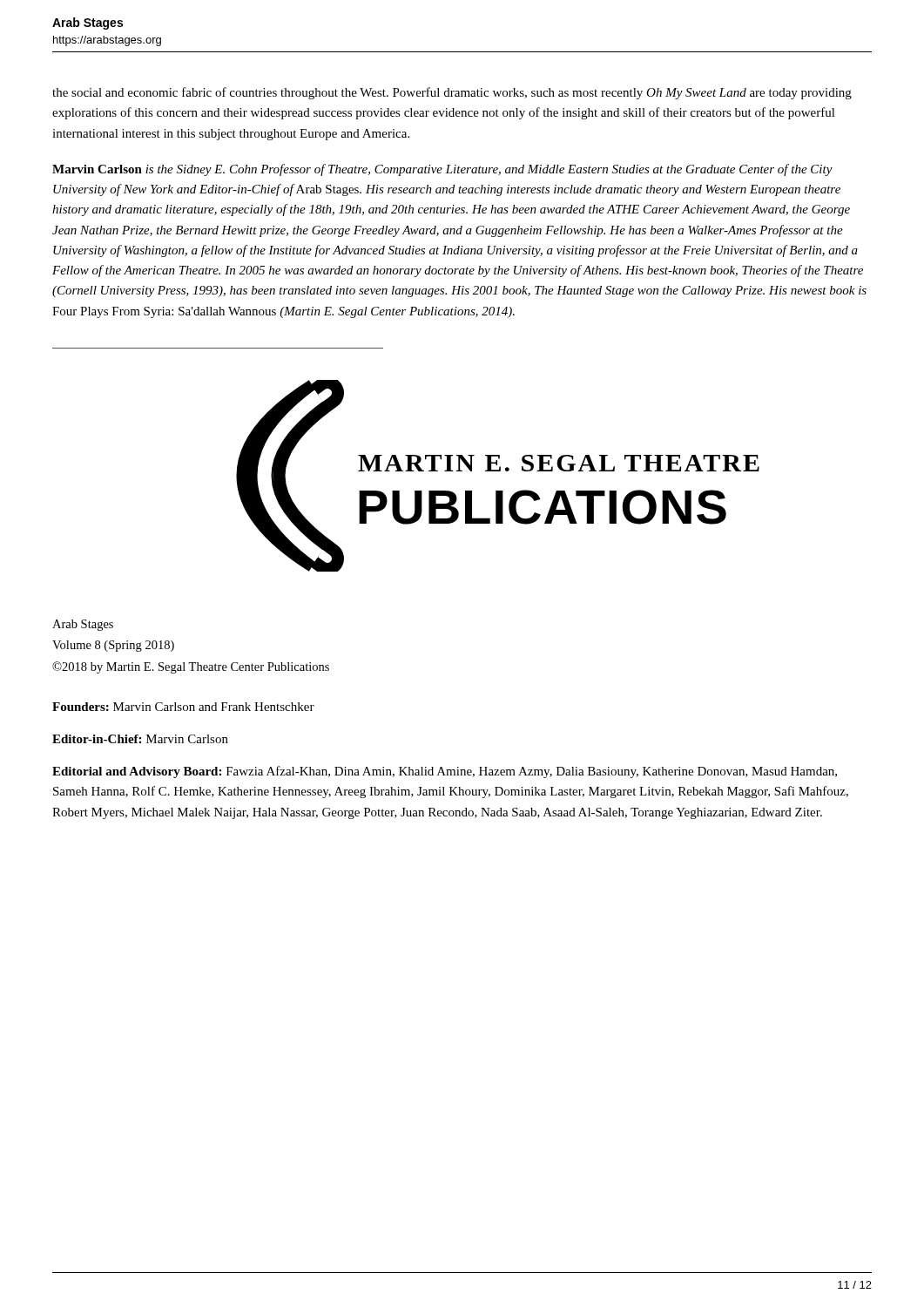The height and width of the screenshot is (1307, 924).
Task: Find the text block with the text "Marvin Carlson is the Sidney E. Cohn"
Action: pyautogui.click(x=460, y=240)
